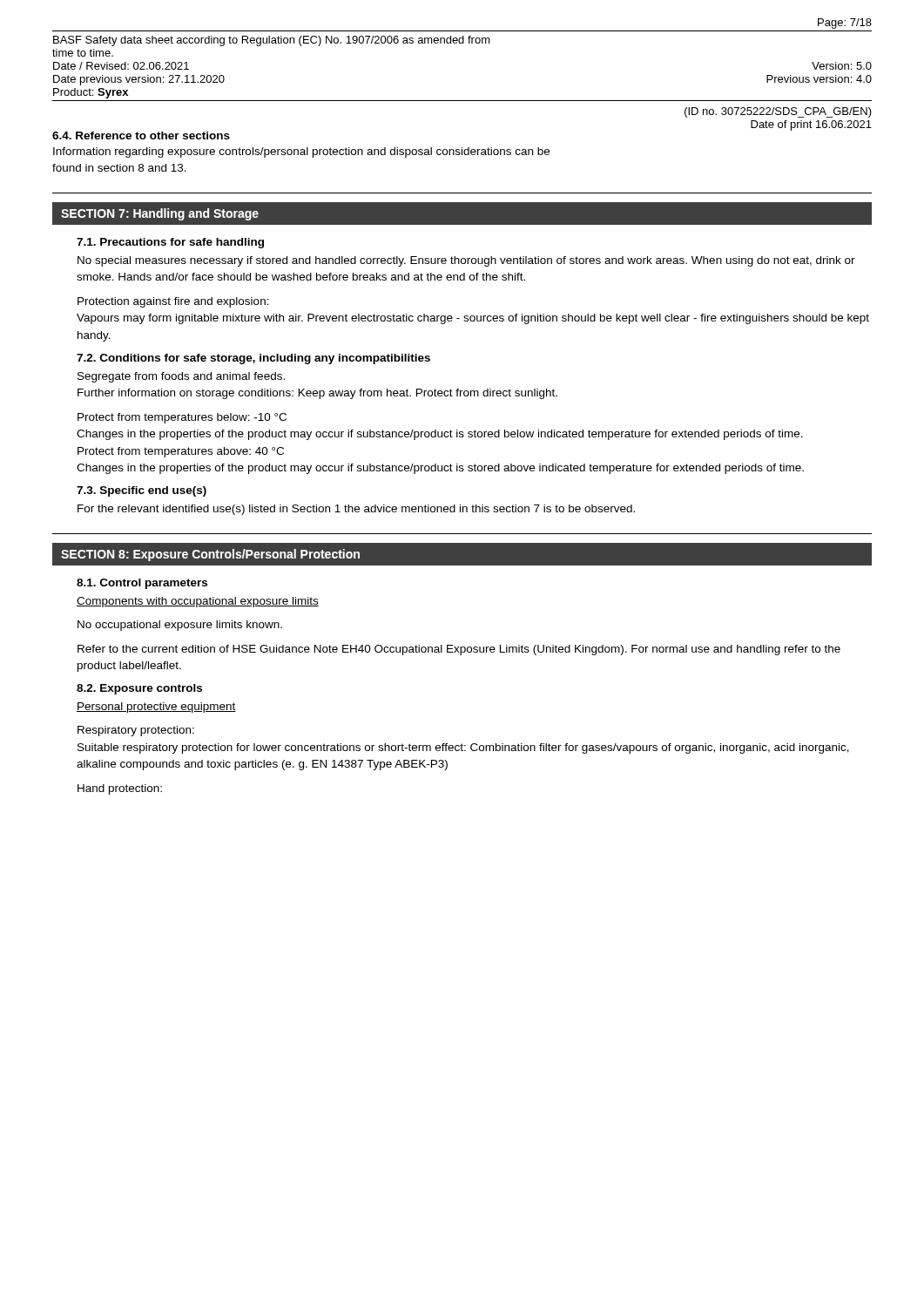This screenshot has height=1307, width=924.
Task: Click where it says "Personal protective equipment"
Action: 156,706
